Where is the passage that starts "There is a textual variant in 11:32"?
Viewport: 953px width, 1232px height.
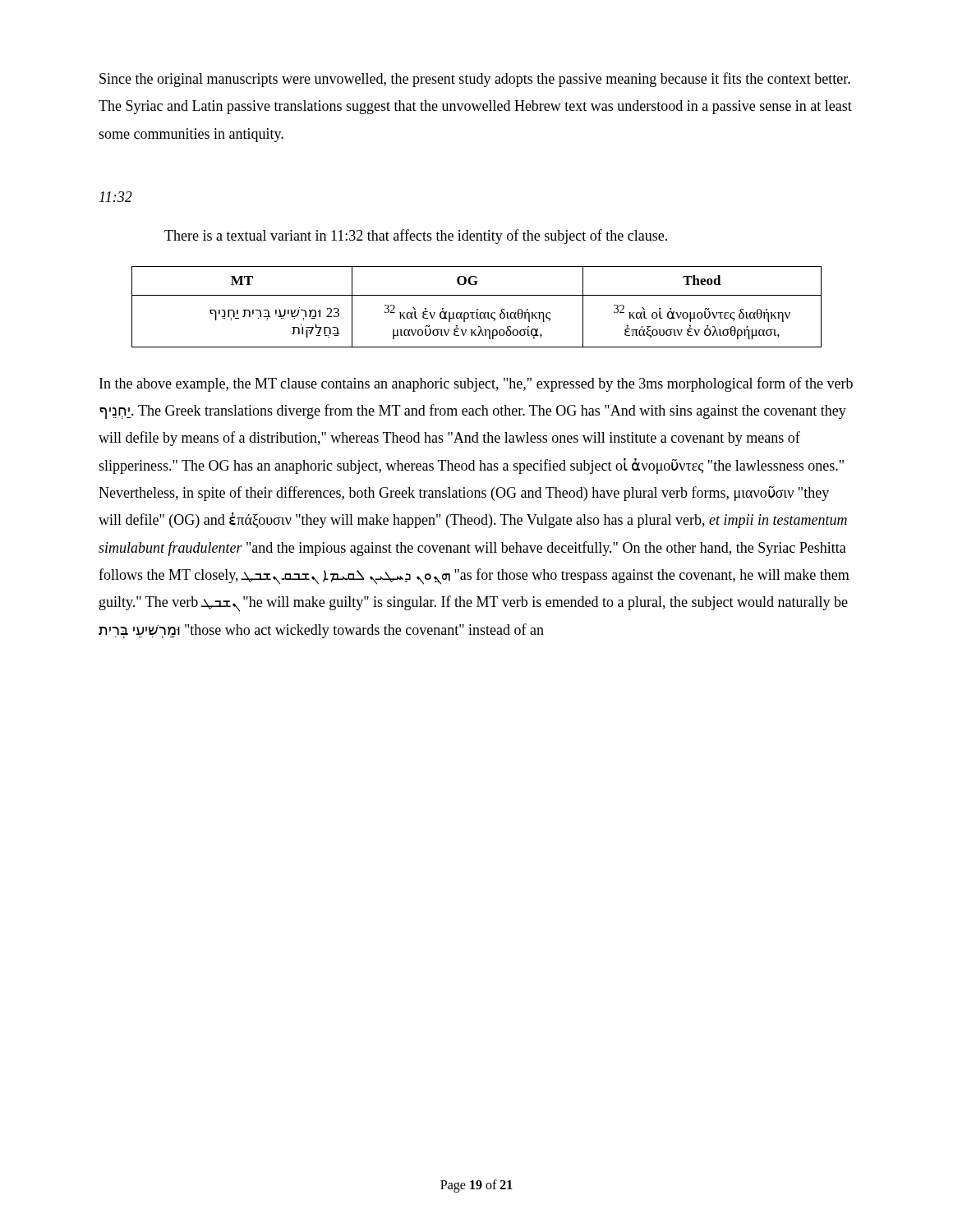click(x=416, y=236)
